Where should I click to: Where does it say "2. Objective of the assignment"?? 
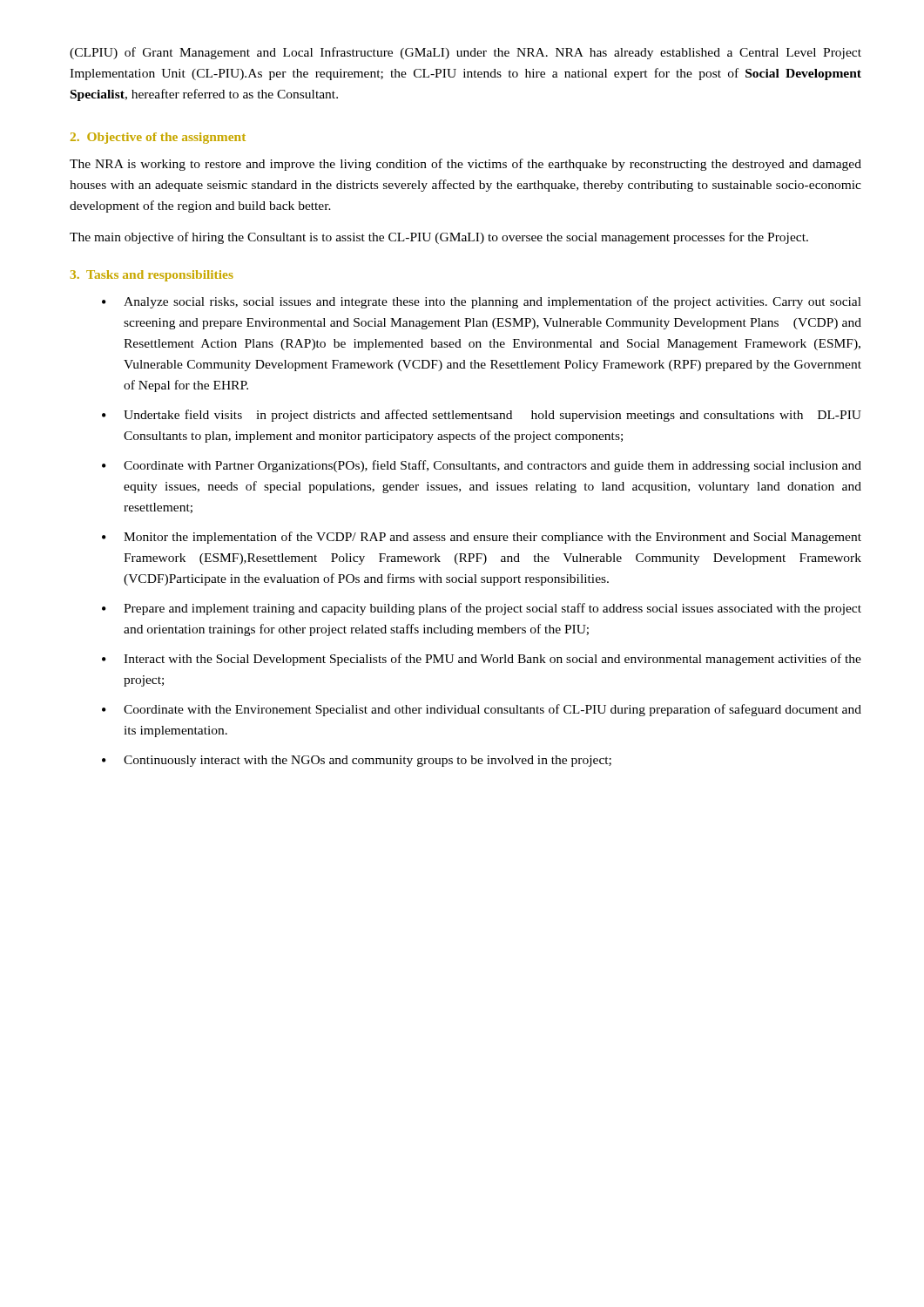[x=158, y=136]
